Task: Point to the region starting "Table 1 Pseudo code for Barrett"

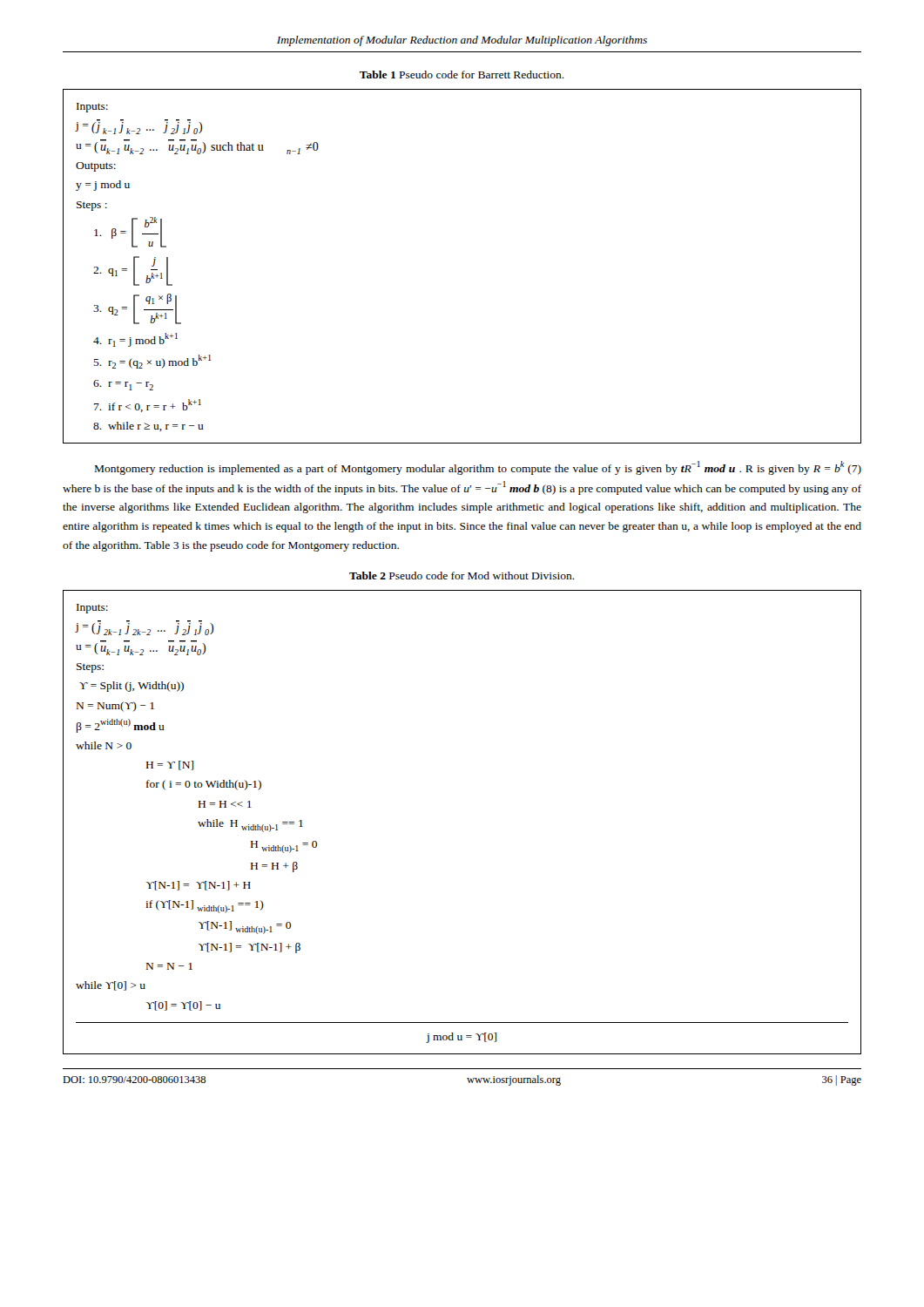Action: (462, 74)
